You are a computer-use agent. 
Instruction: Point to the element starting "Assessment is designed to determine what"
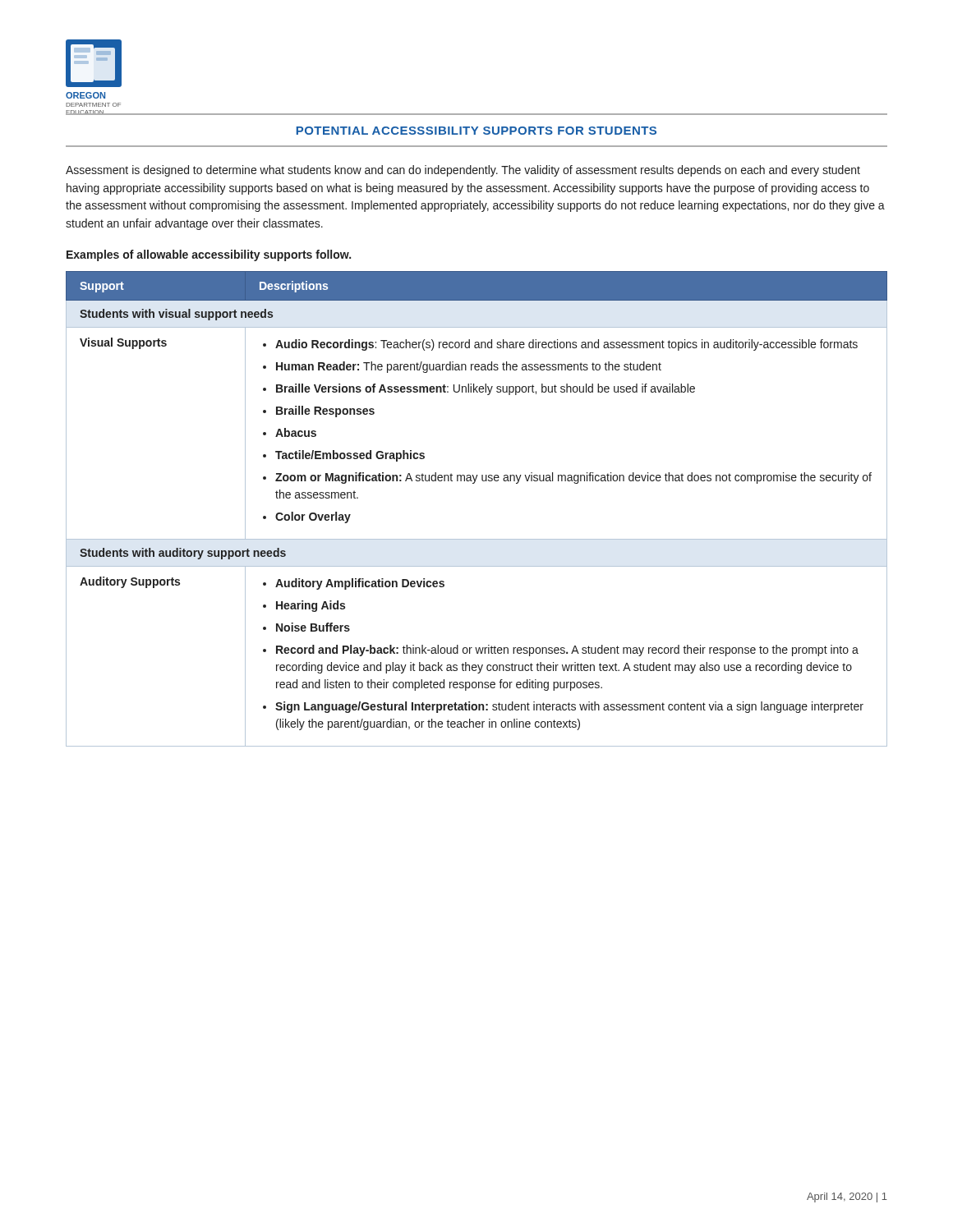tap(475, 197)
